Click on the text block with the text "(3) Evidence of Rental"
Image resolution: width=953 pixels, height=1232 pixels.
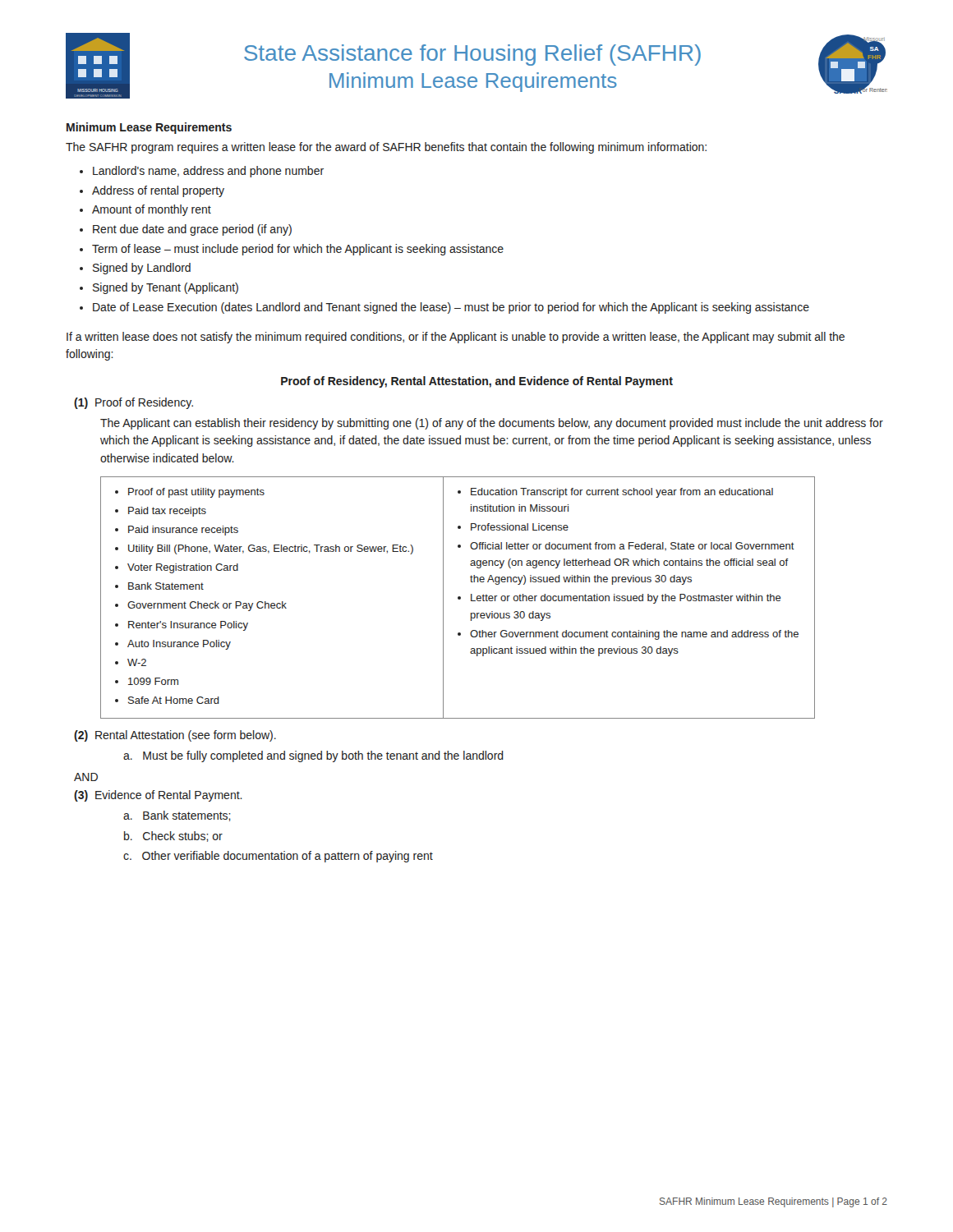tap(158, 795)
